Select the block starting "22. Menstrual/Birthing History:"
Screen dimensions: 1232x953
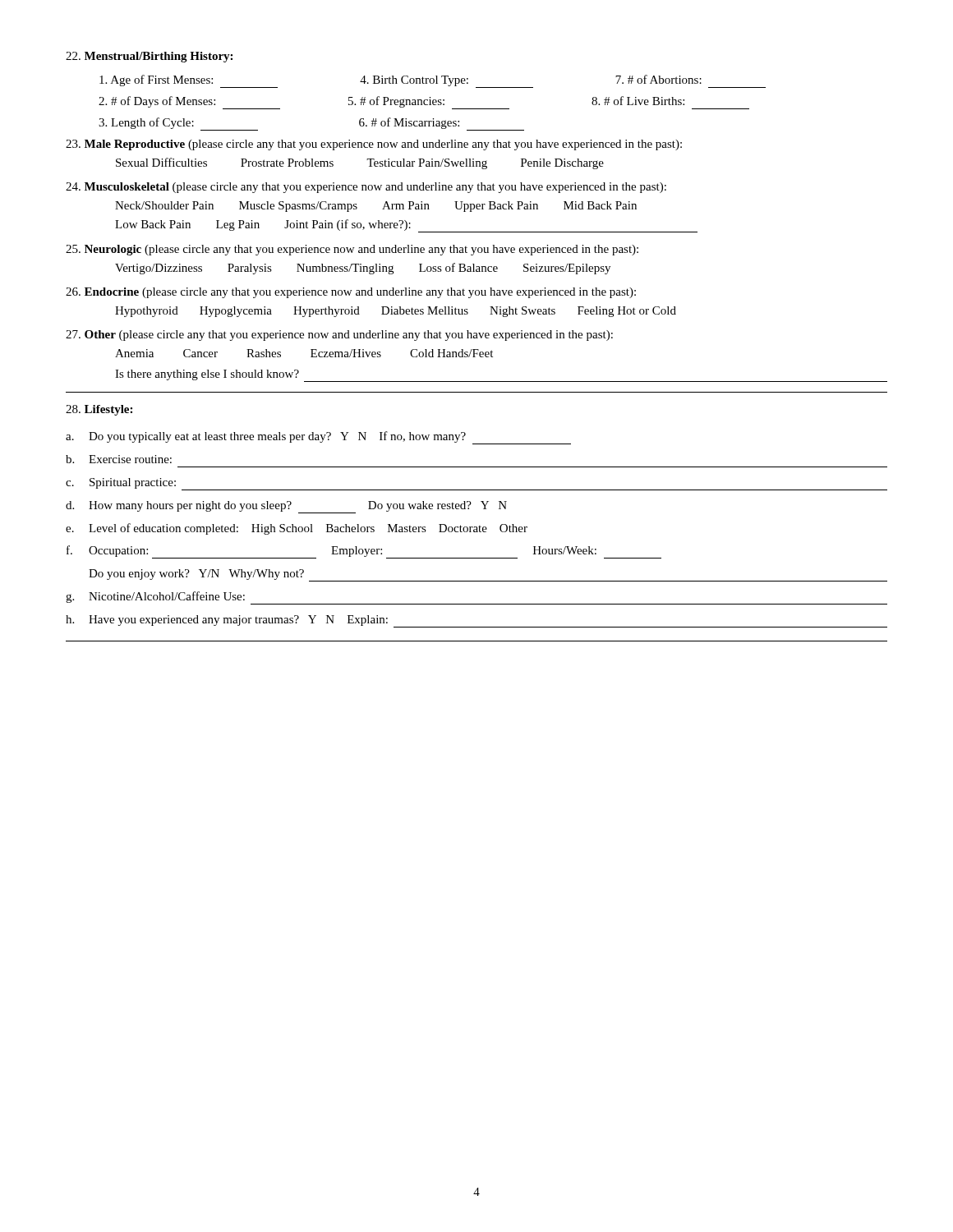pos(150,56)
